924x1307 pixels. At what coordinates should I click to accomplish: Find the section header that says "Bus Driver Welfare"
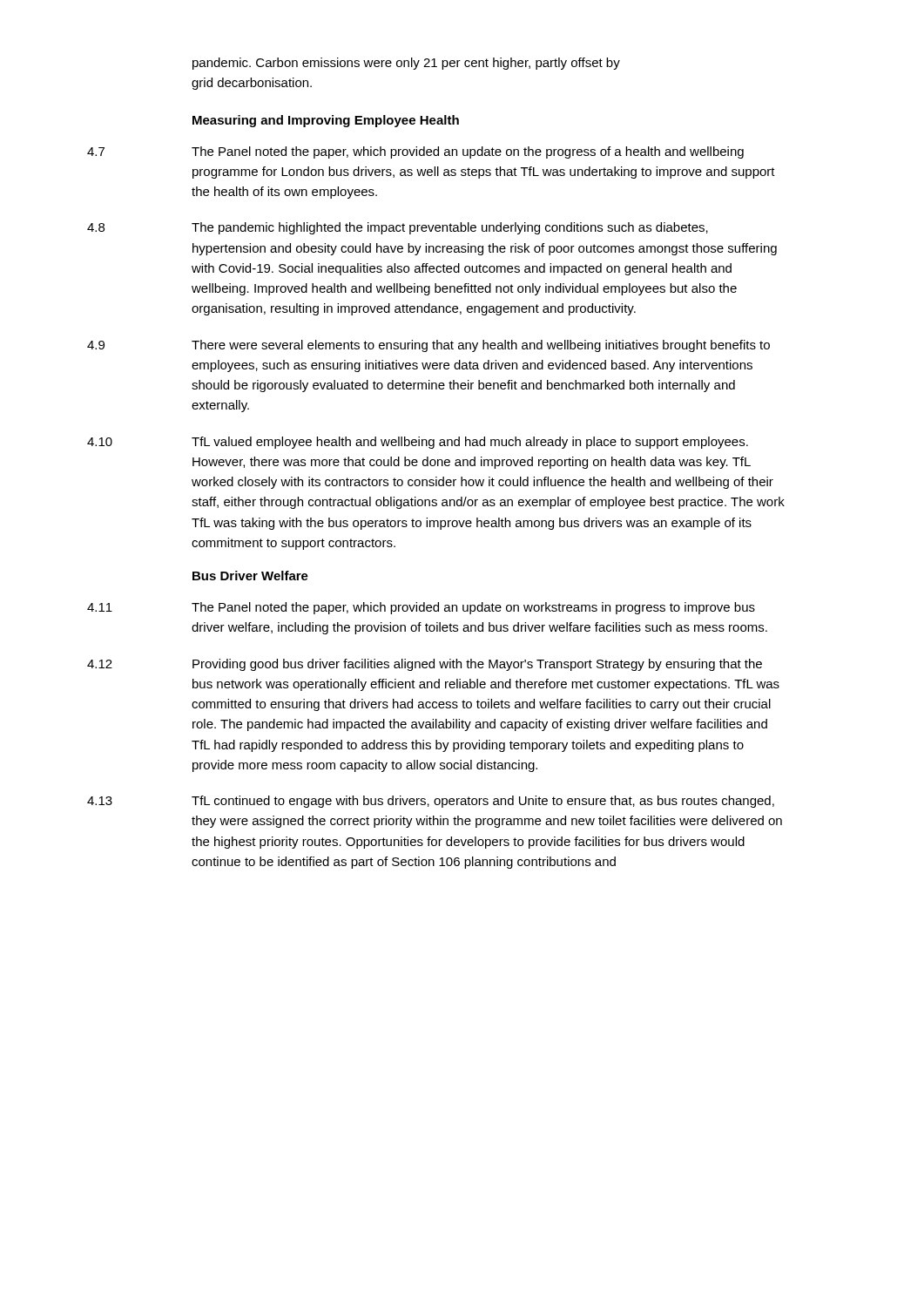[250, 576]
